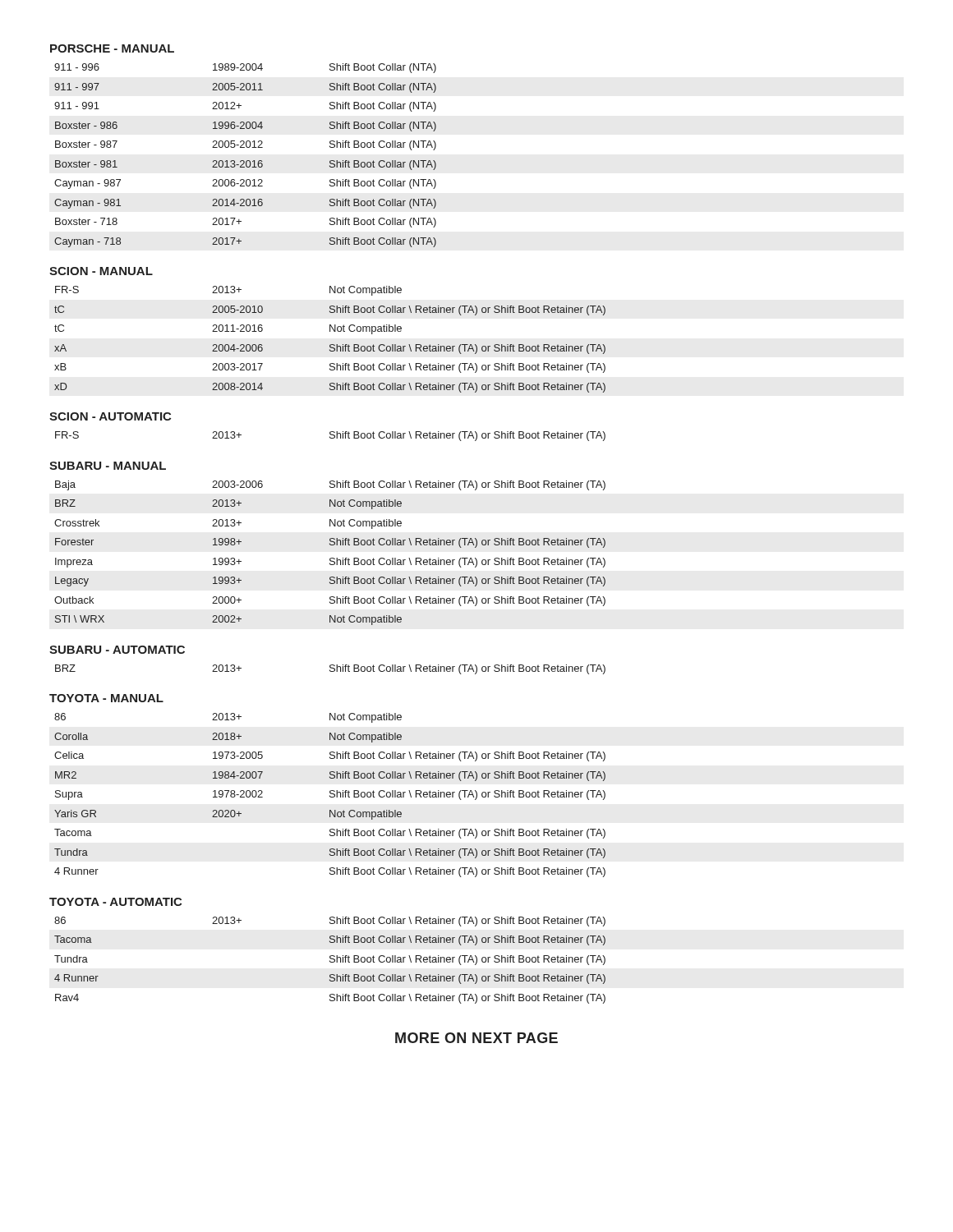Point to the passage starting "TOYOTA - MANUAL"

[x=106, y=698]
